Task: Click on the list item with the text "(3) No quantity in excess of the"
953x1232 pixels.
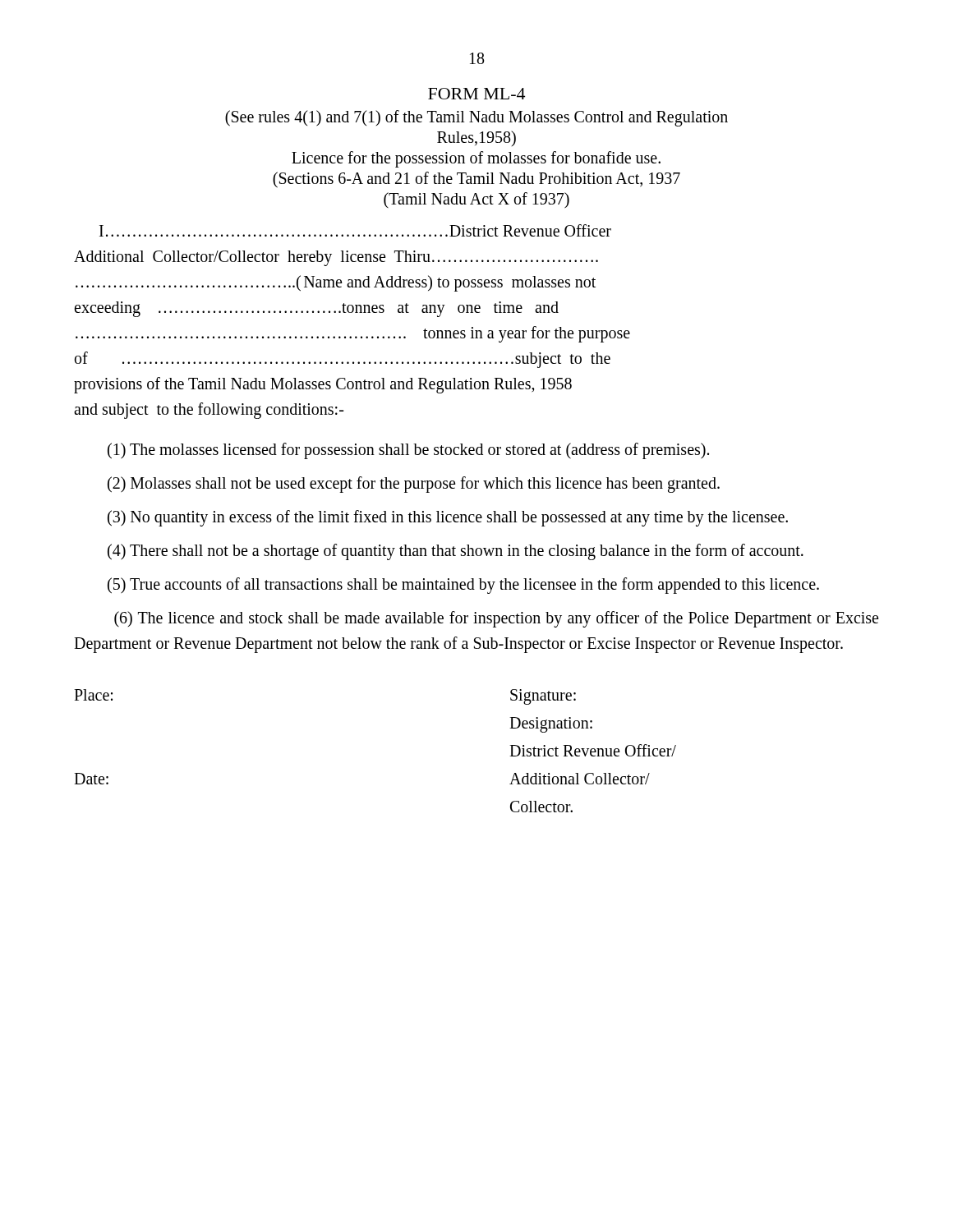Action: pyautogui.click(x=431, y=517)
